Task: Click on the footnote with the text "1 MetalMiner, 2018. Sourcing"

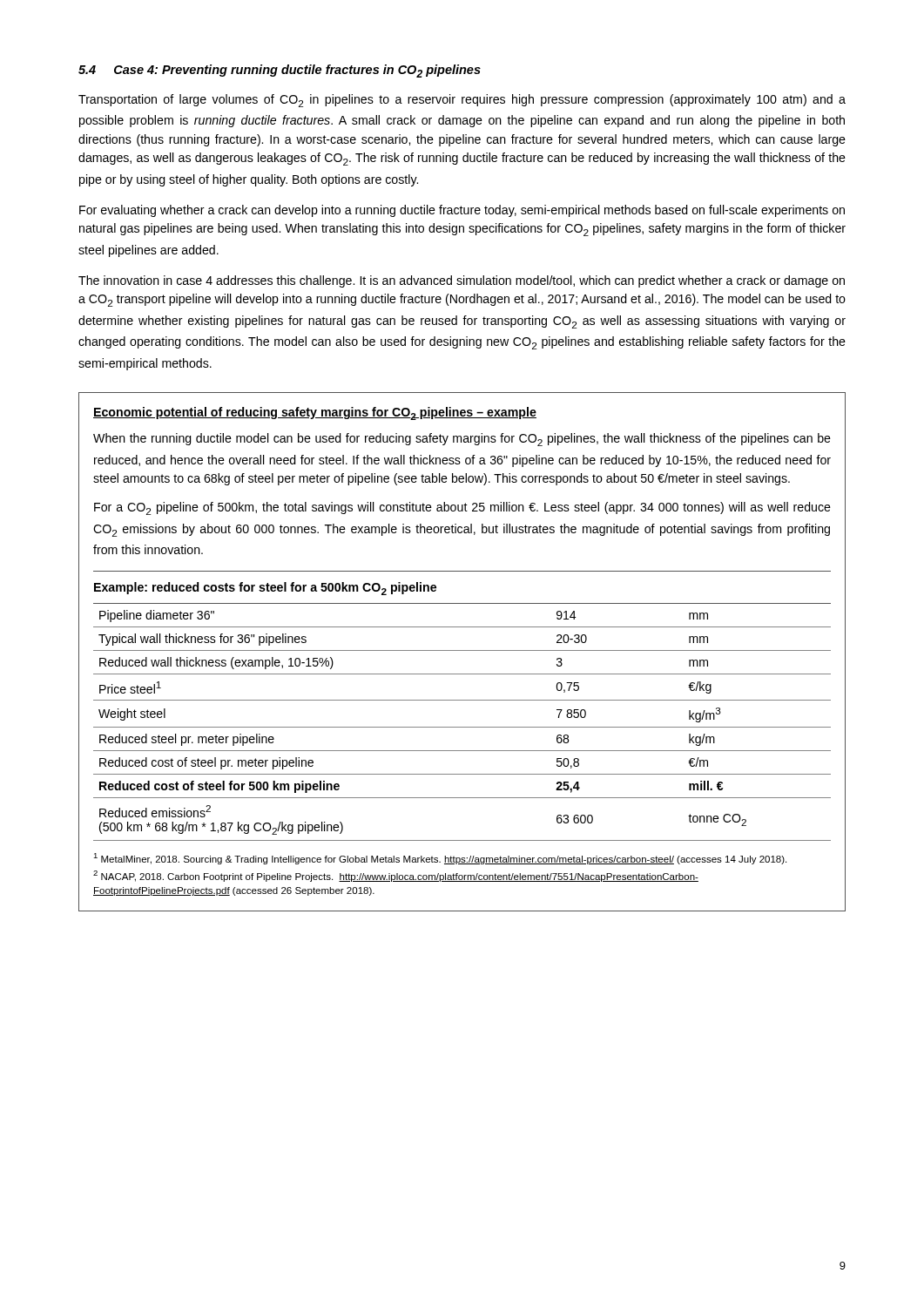Action: point(440,873)
